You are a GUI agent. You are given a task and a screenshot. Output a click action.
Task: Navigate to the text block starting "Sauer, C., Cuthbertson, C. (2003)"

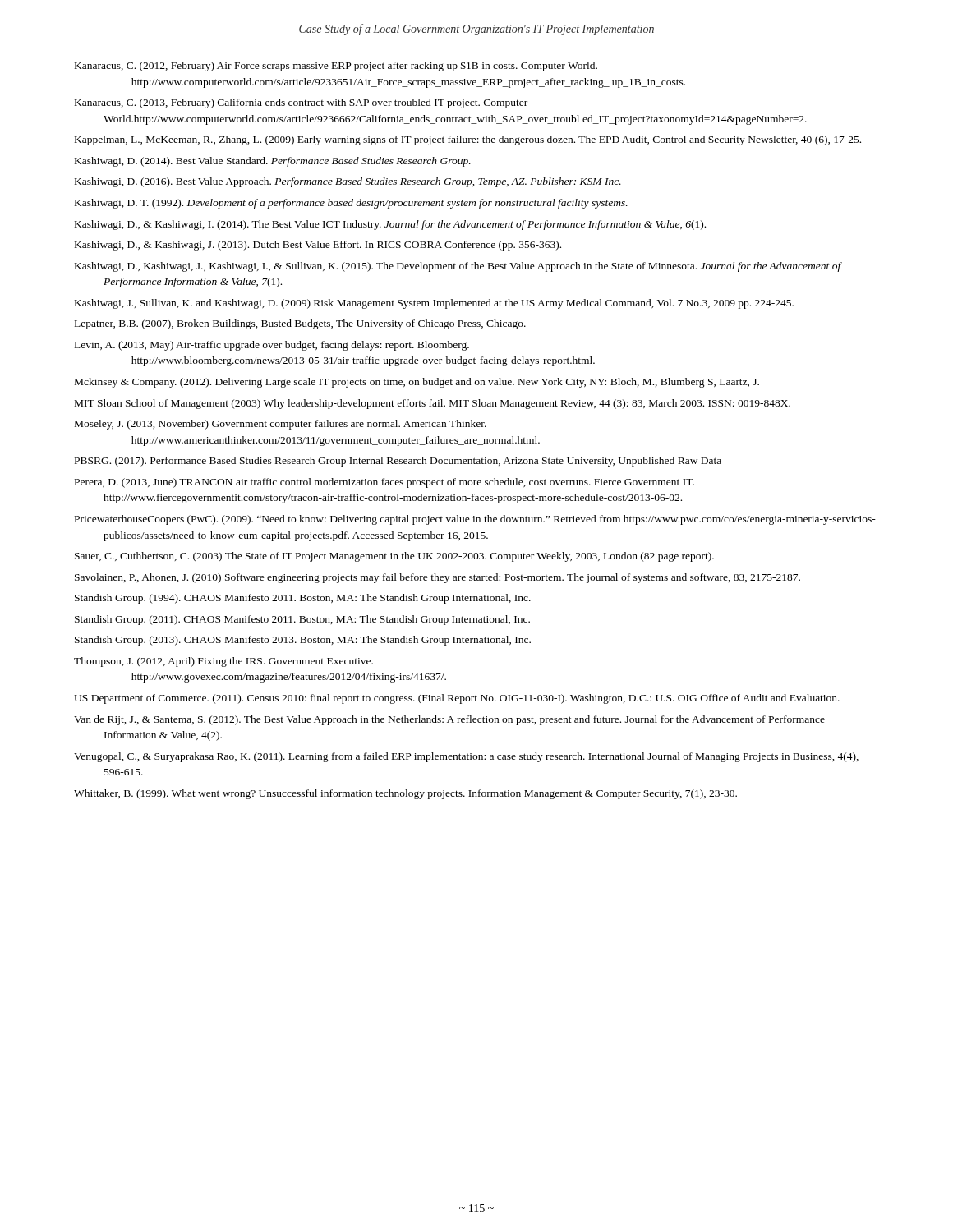click(394, 556)
